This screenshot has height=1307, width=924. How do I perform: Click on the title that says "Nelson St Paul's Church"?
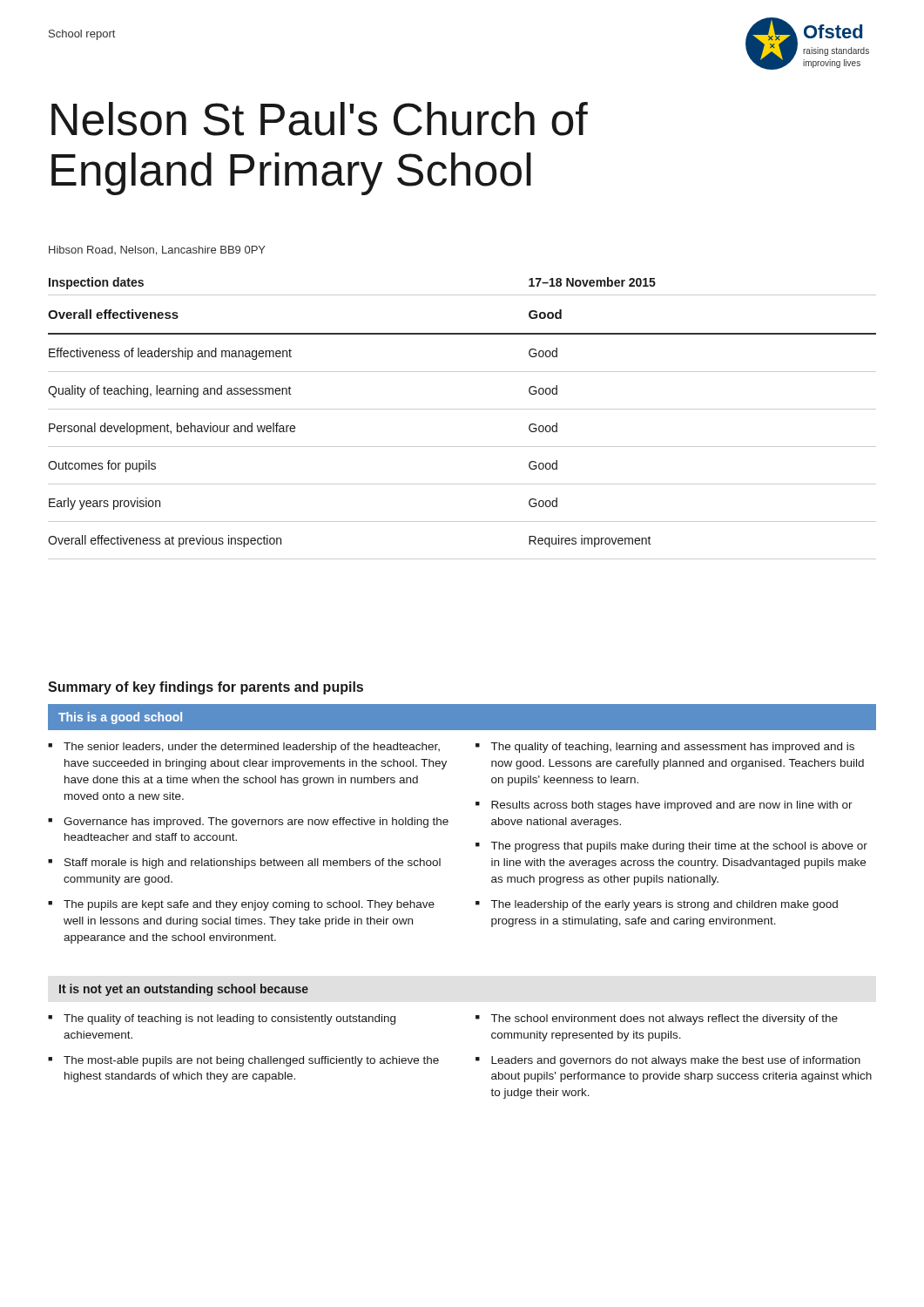pyautogui.click(x=462, y=145)
